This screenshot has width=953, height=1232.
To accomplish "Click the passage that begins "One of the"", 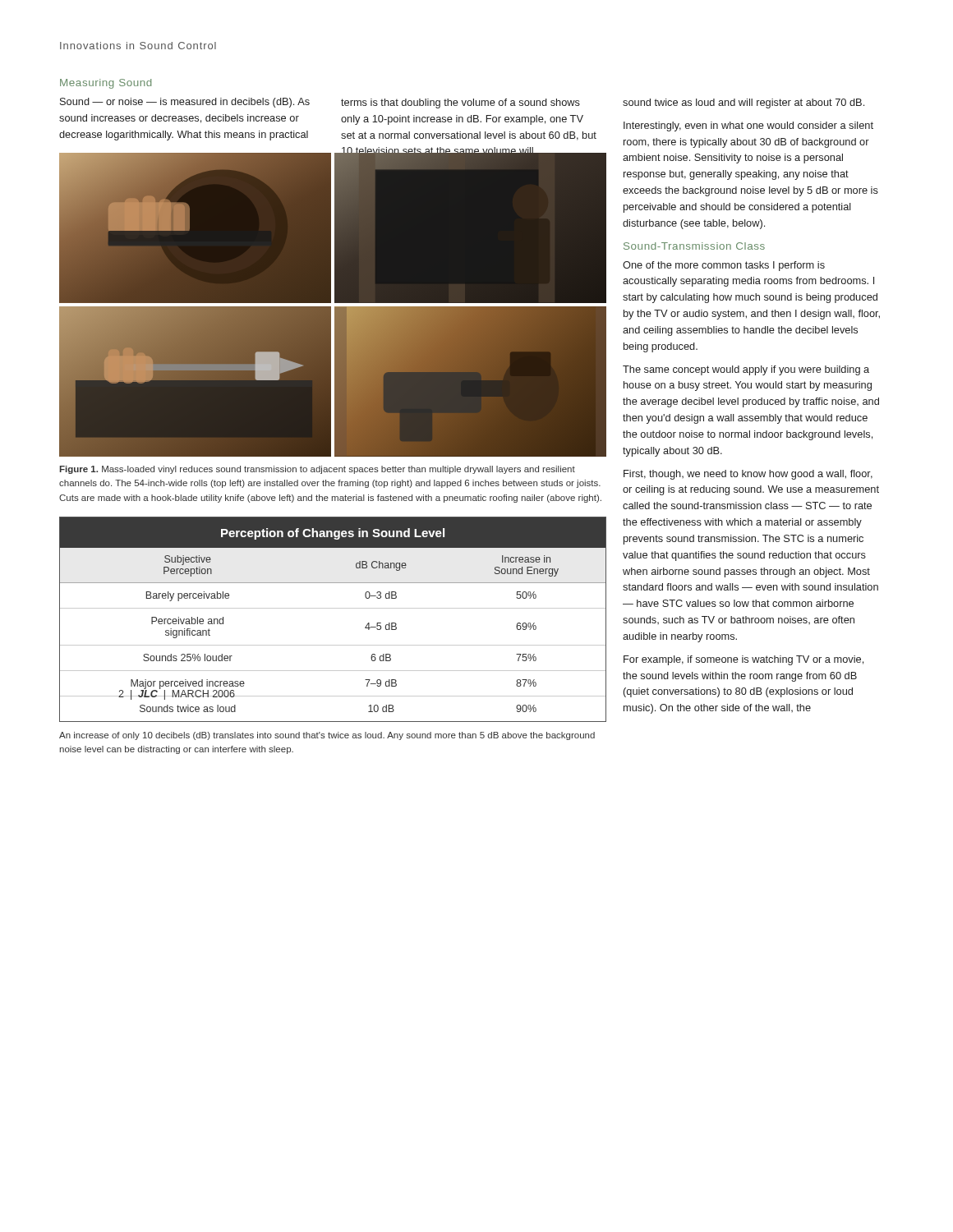I will [752, 305].
